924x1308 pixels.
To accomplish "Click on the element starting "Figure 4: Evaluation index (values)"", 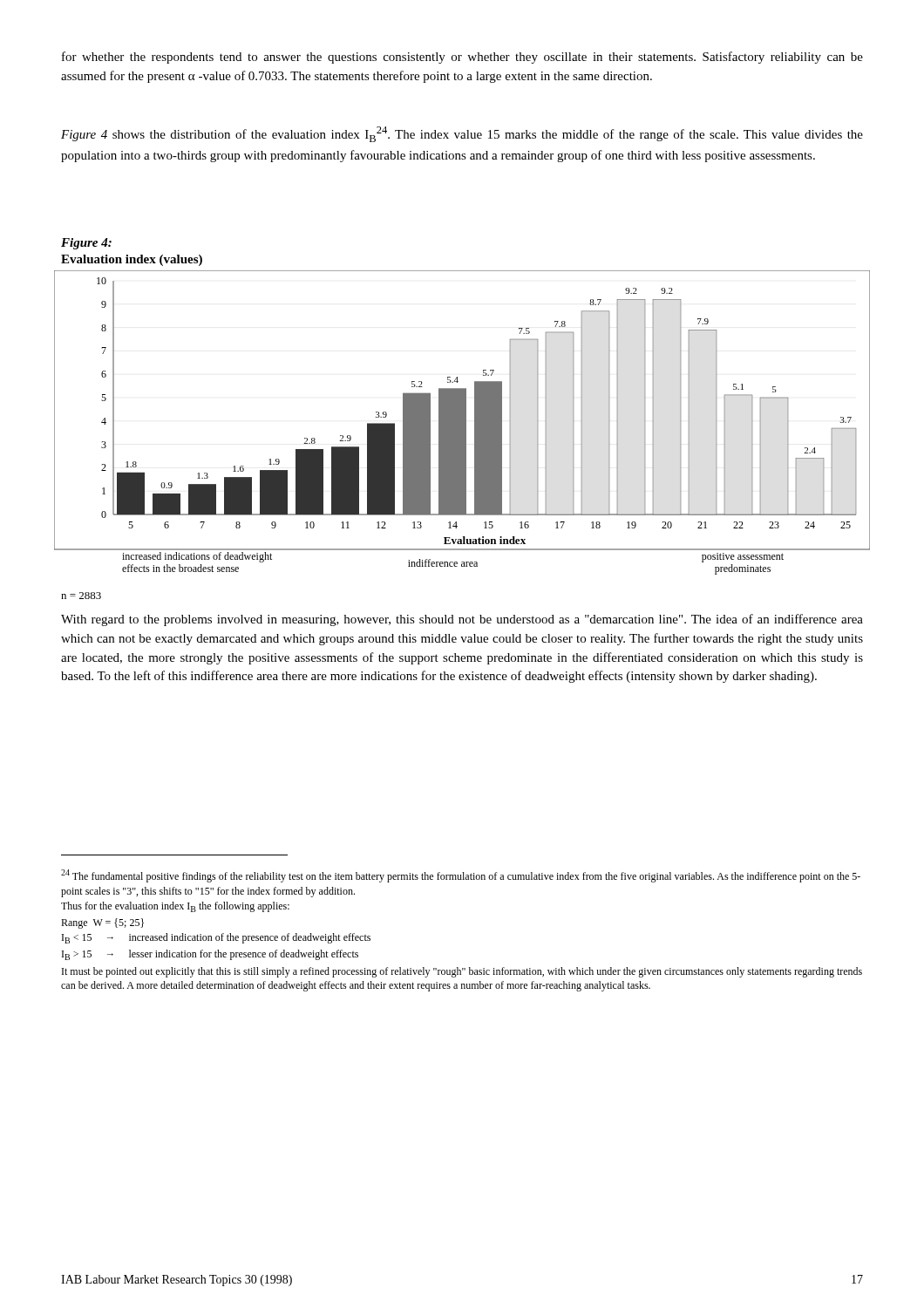I will (x=132, y=251).
